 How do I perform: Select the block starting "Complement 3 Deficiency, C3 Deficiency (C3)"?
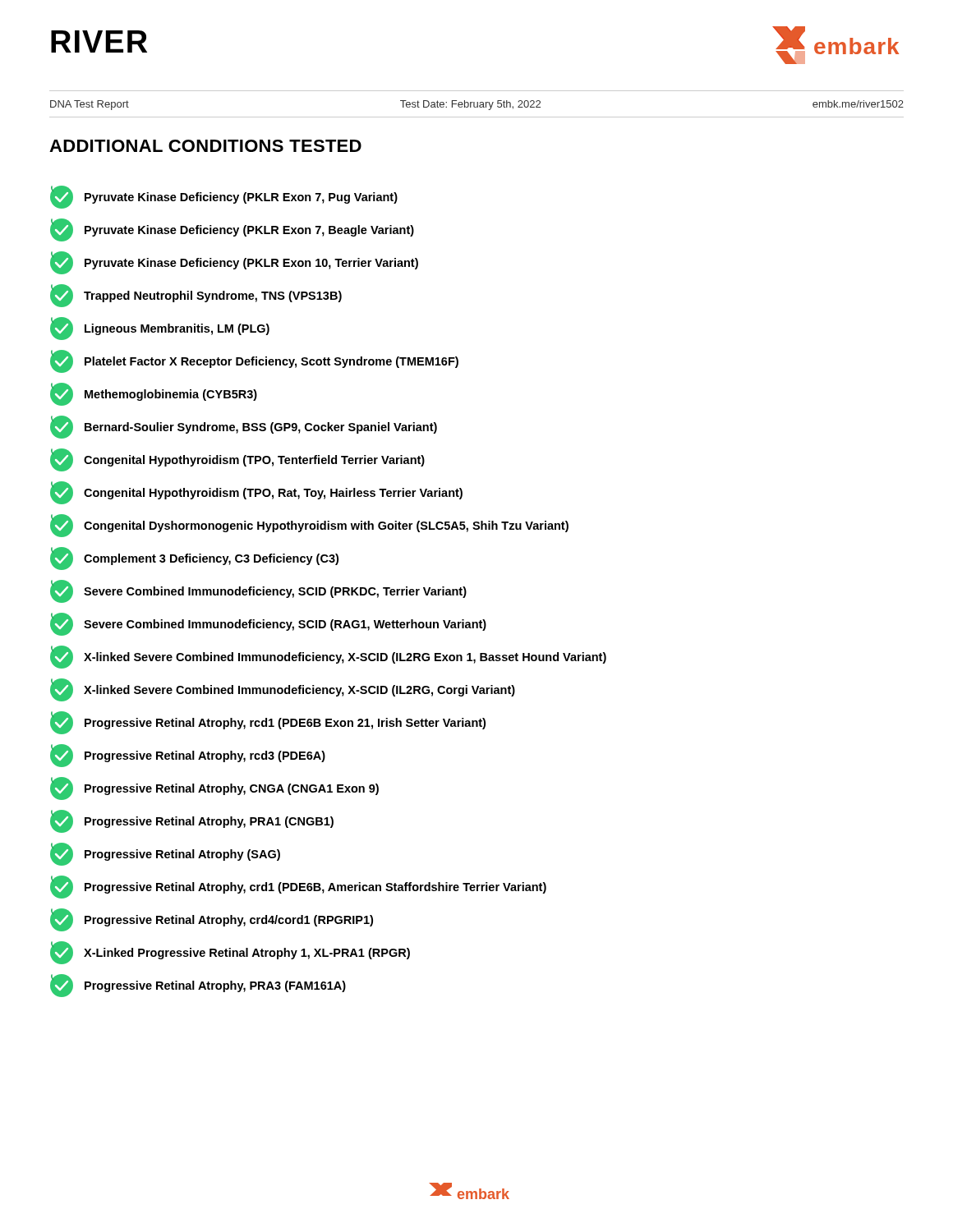194,558
